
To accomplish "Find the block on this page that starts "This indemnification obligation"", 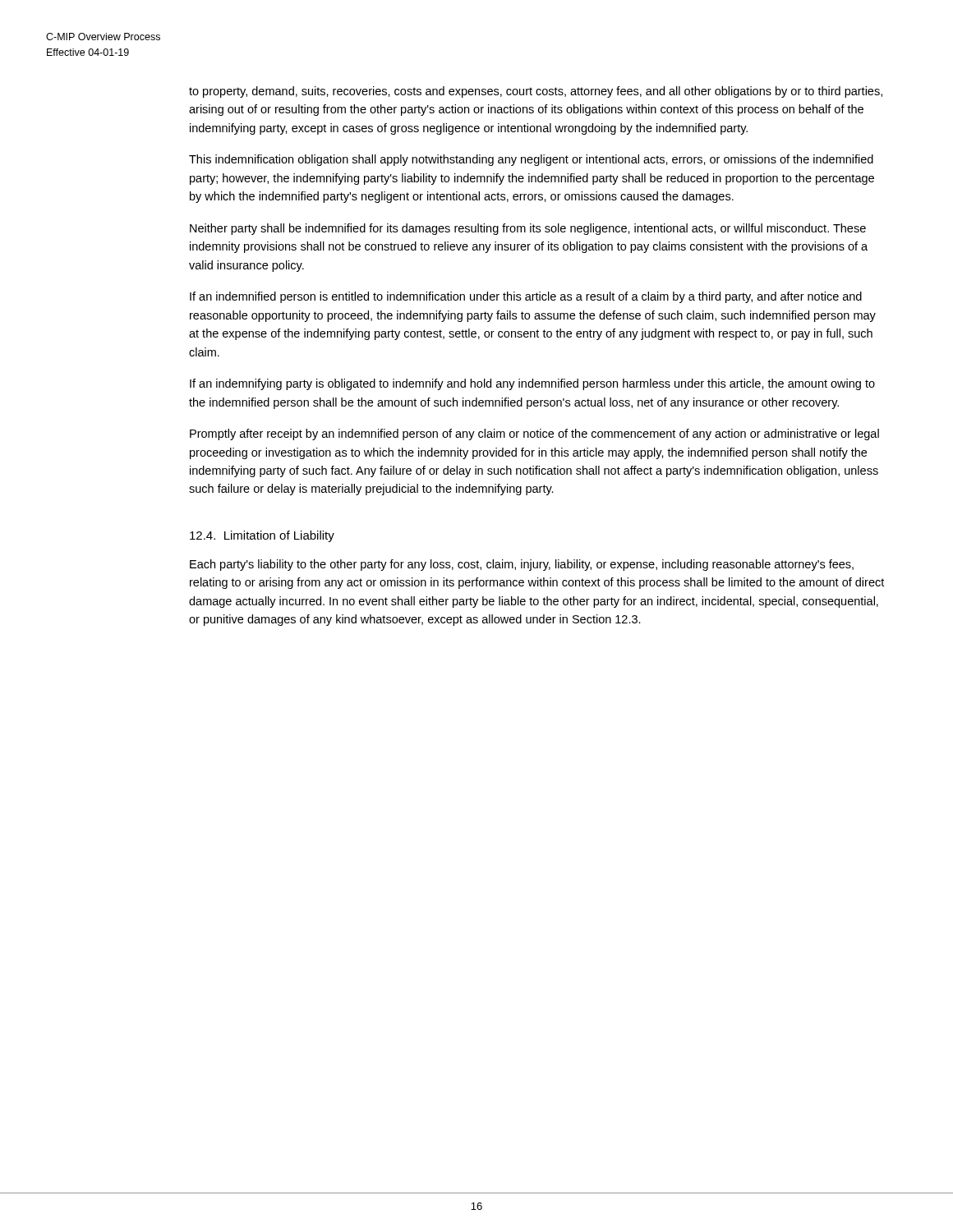I will click(532, 178).
